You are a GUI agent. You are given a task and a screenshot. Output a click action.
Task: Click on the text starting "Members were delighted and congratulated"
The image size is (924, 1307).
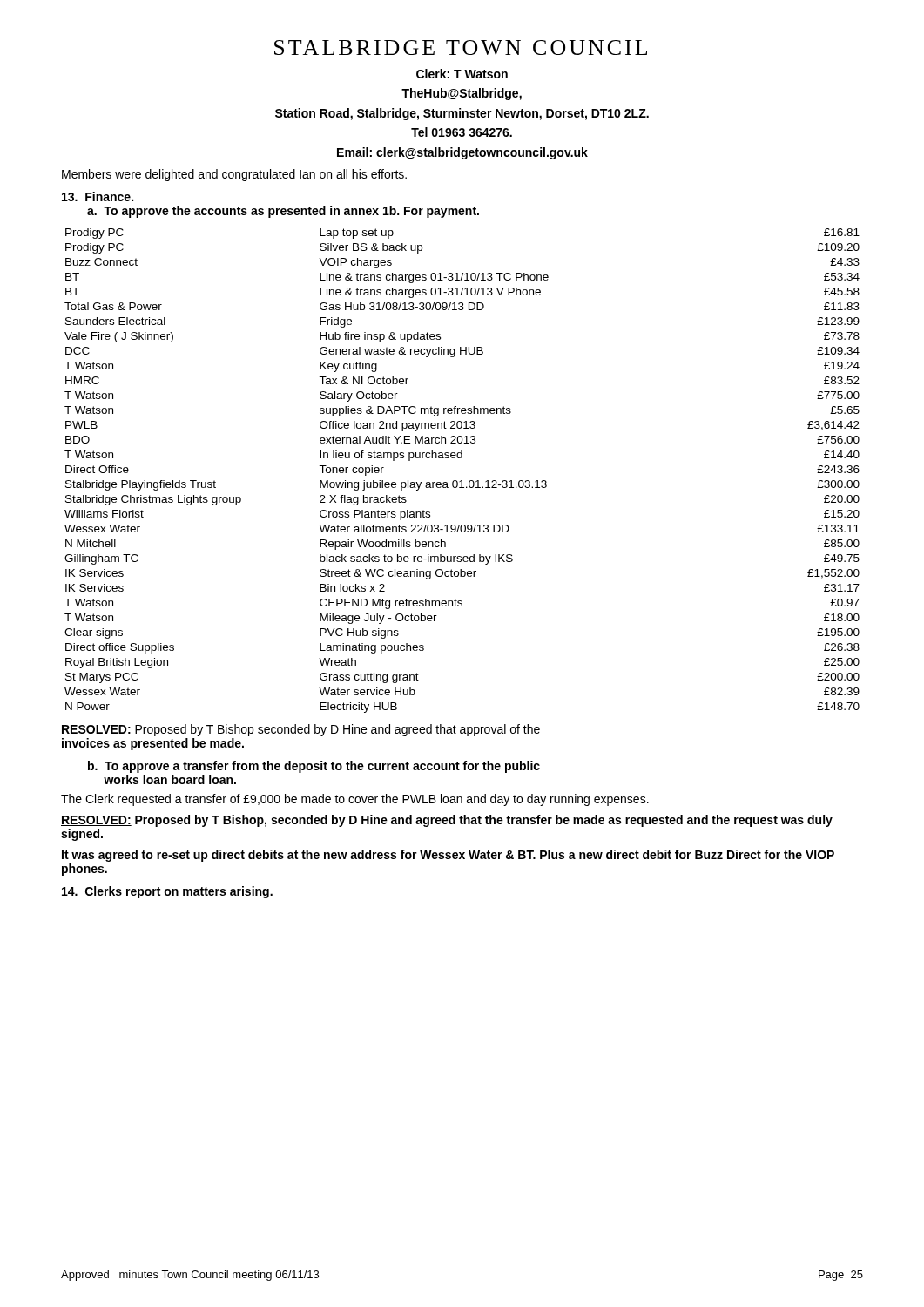(234, 174)
